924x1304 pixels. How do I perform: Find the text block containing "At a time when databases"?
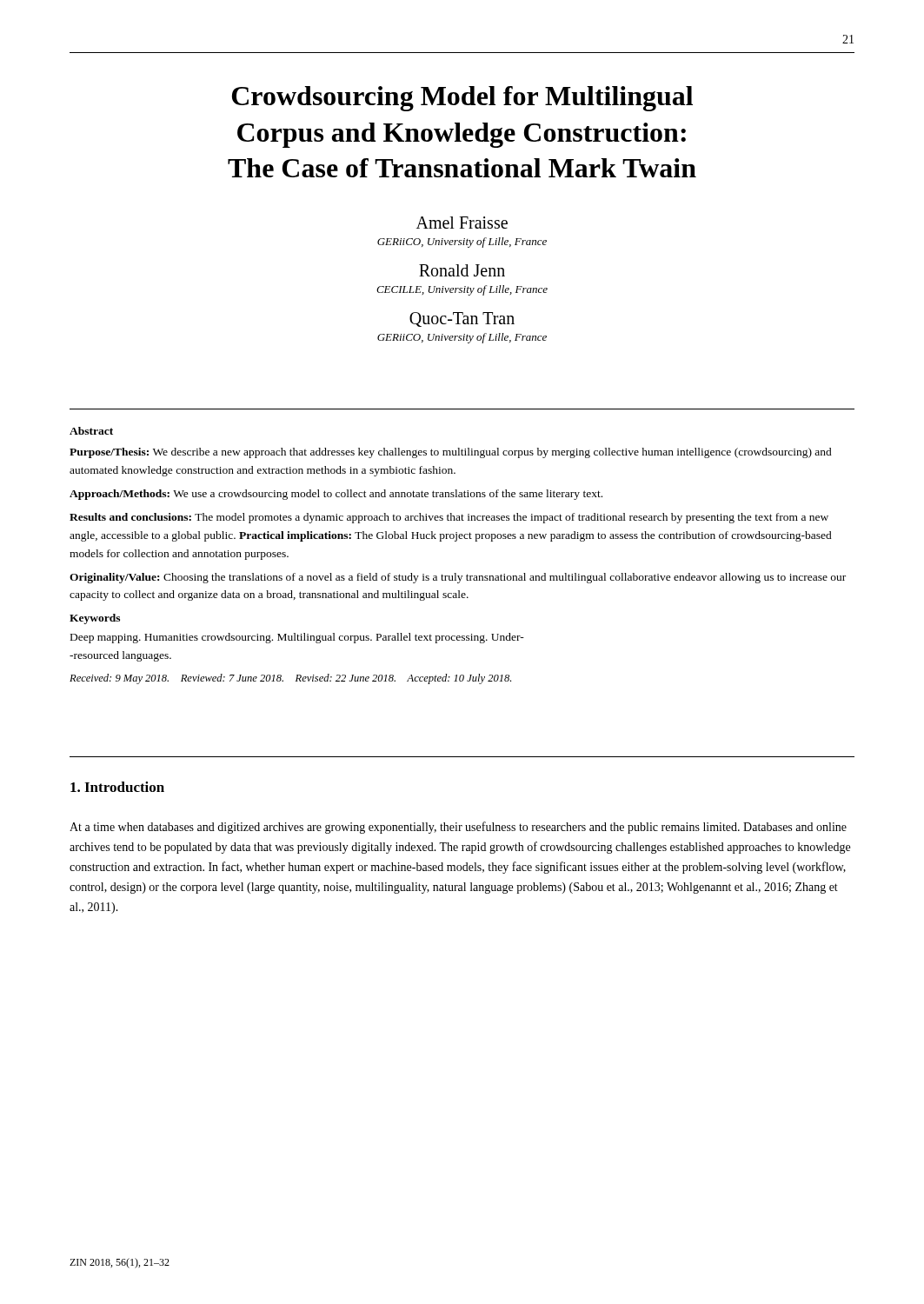click(x=462, y=867)
